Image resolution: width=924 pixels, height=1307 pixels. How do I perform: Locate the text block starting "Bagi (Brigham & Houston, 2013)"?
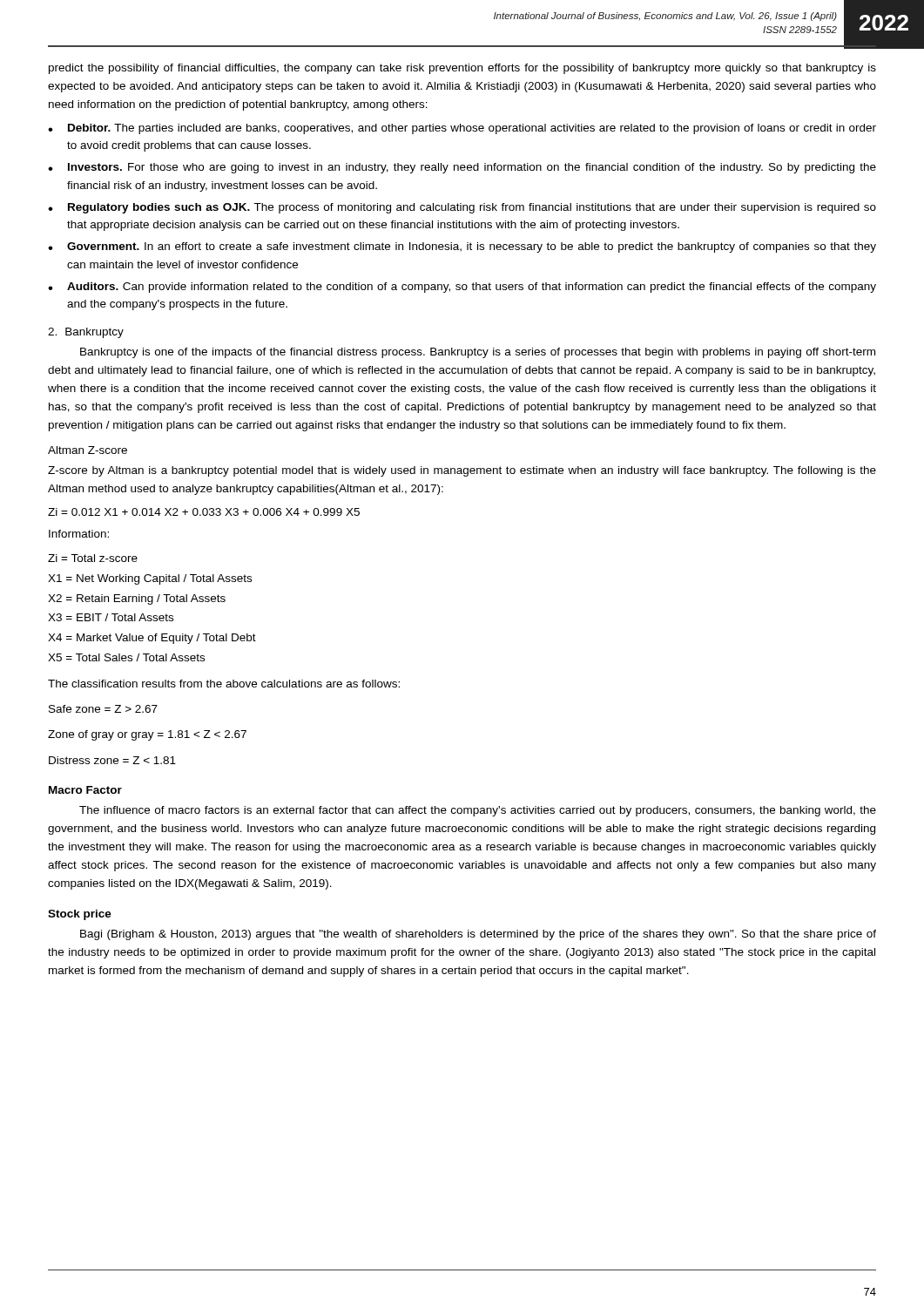[462, 952]
